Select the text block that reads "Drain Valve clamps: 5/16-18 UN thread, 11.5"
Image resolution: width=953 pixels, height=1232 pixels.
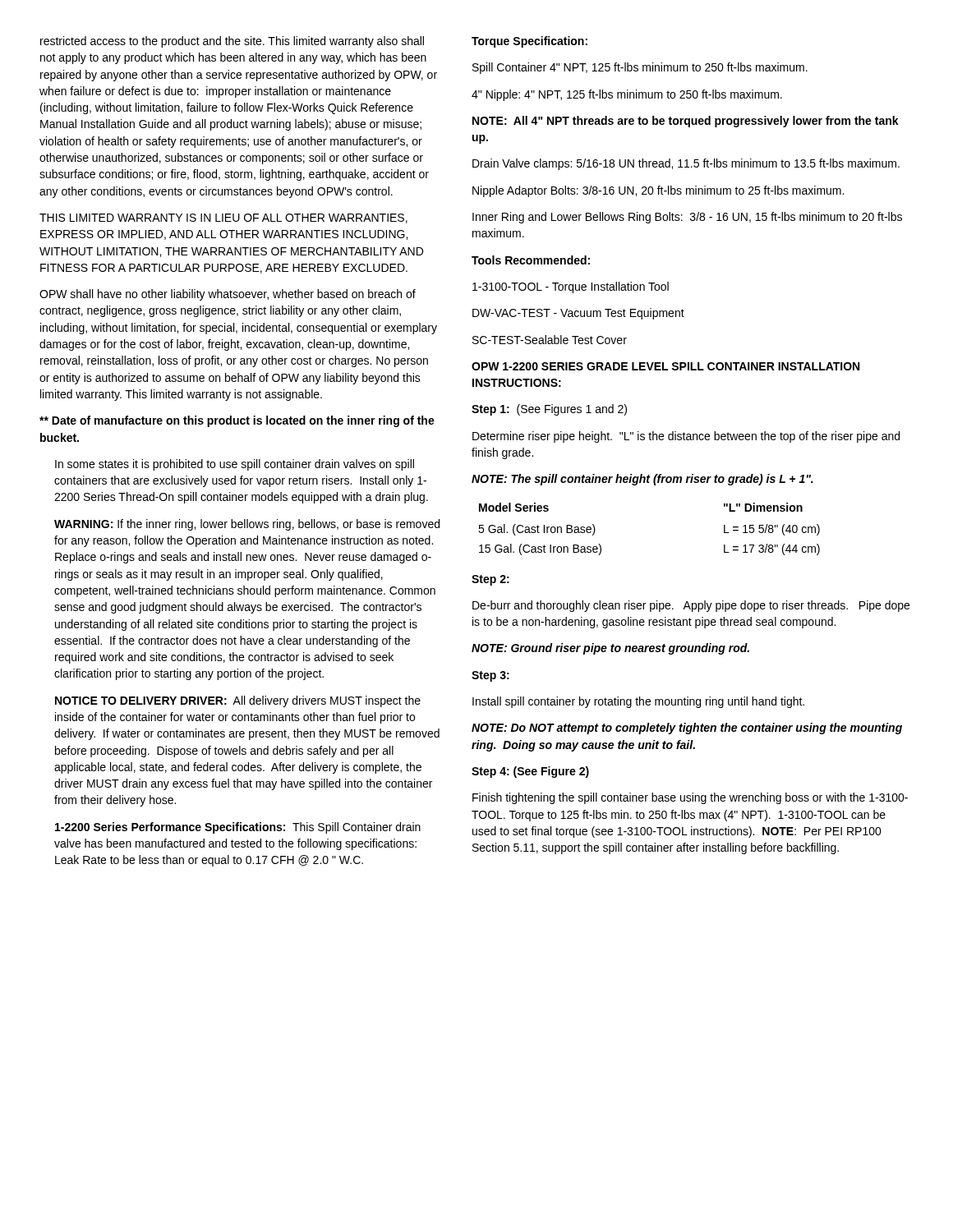click(686, 164)
